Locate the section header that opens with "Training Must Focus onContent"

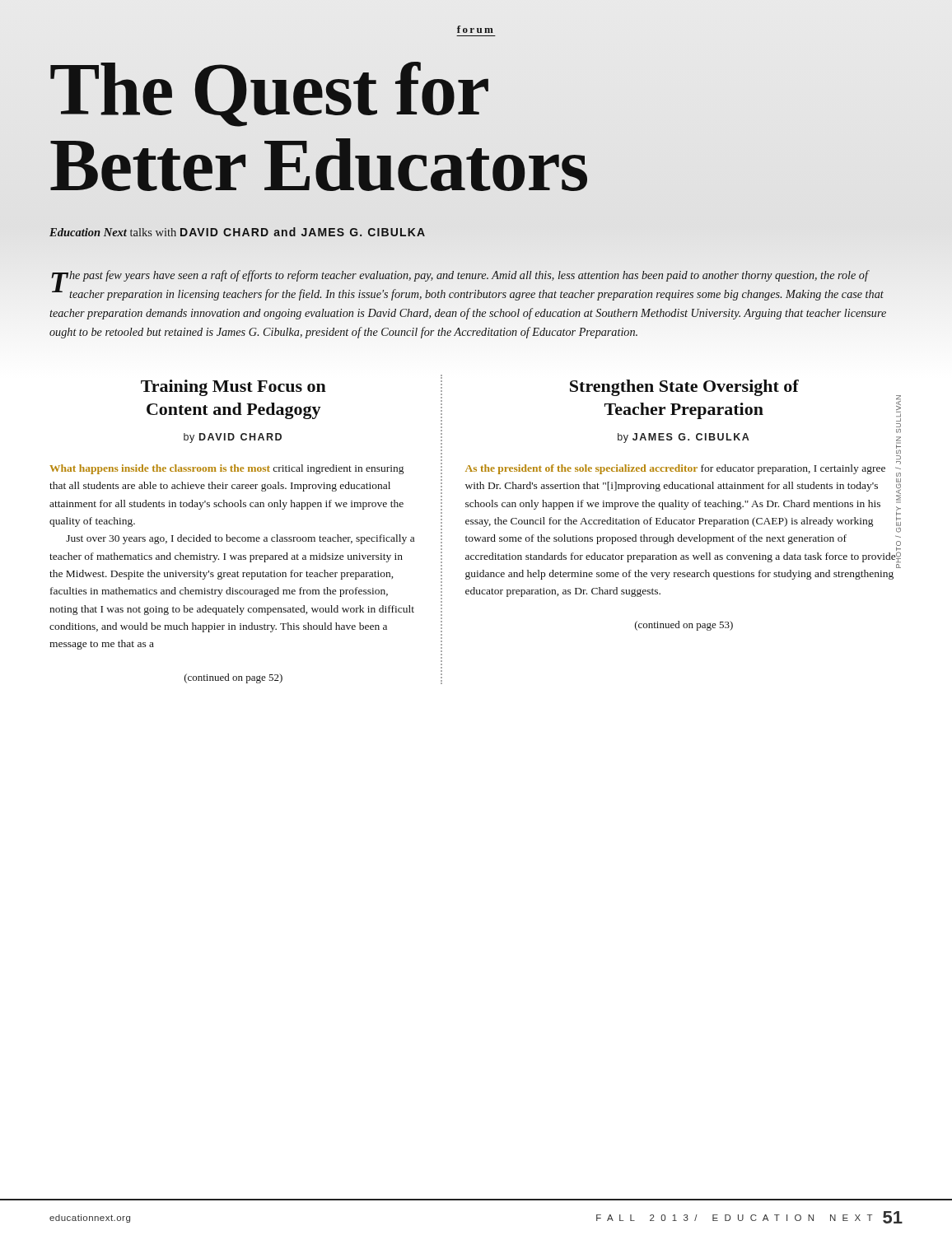(x=233, y=397)
